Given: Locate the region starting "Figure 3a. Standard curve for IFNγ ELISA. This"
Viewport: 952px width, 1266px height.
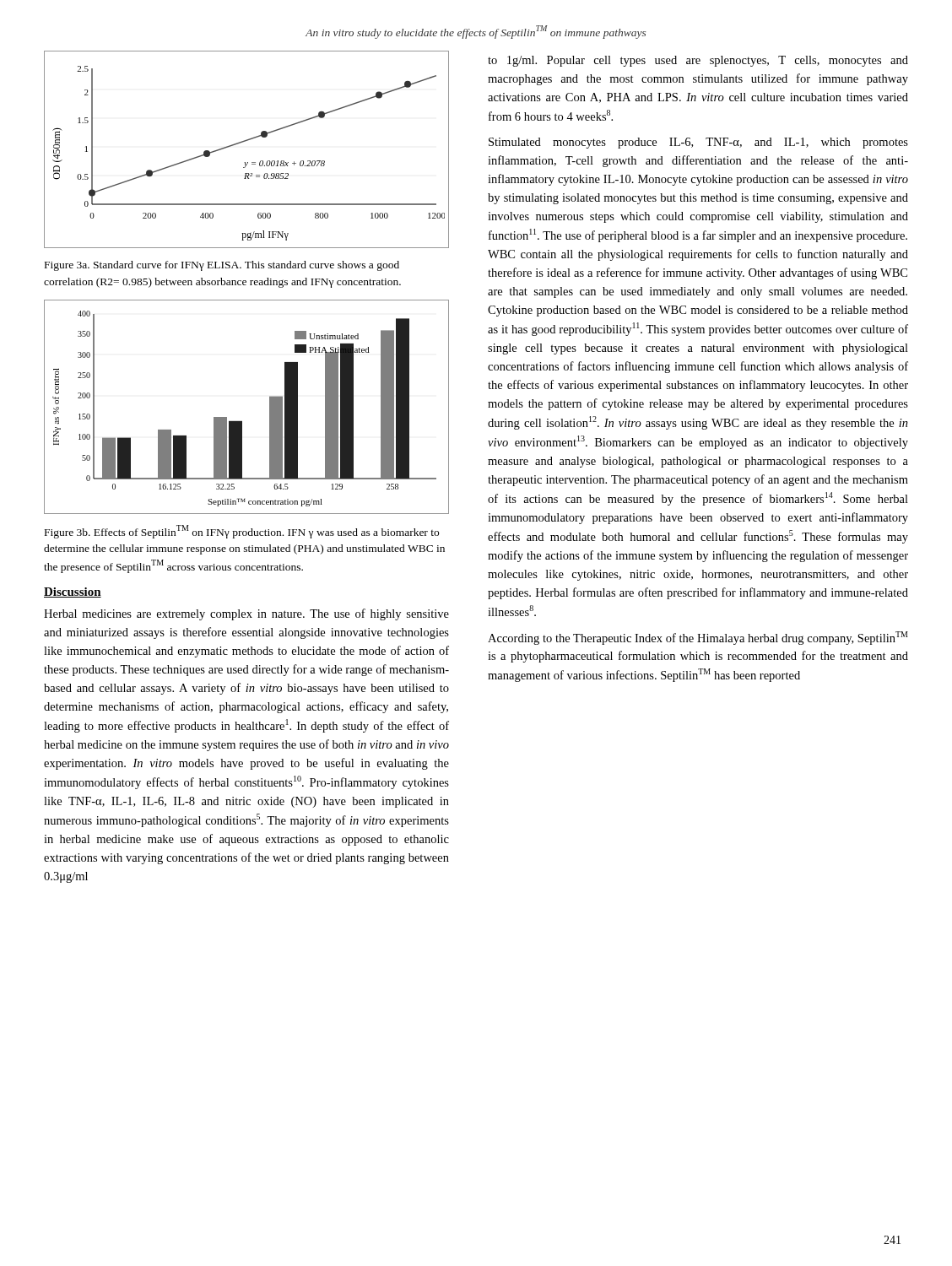Looking at the screenshot, I should click(223, 273).
